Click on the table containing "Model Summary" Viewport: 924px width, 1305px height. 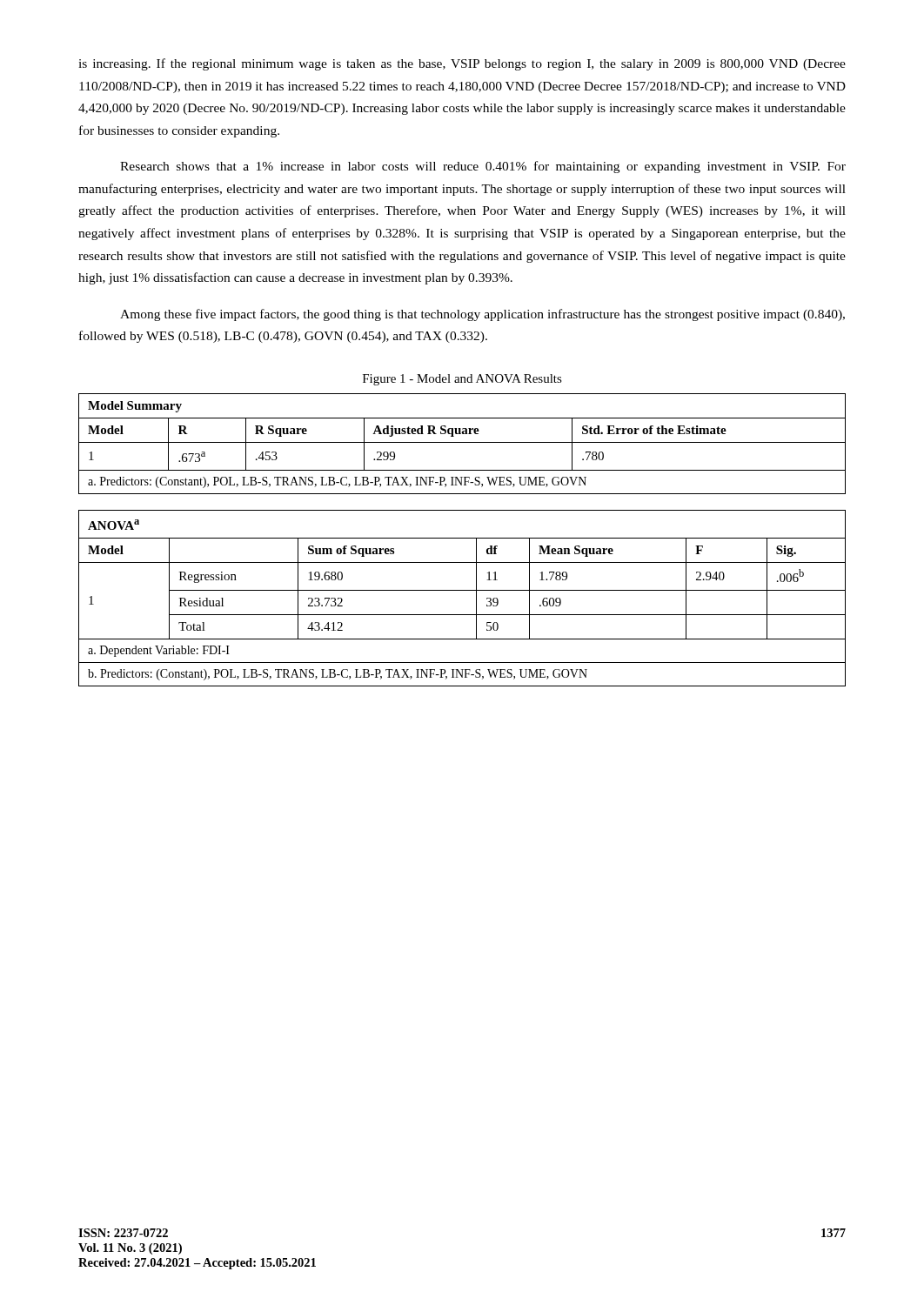(462, 444)
